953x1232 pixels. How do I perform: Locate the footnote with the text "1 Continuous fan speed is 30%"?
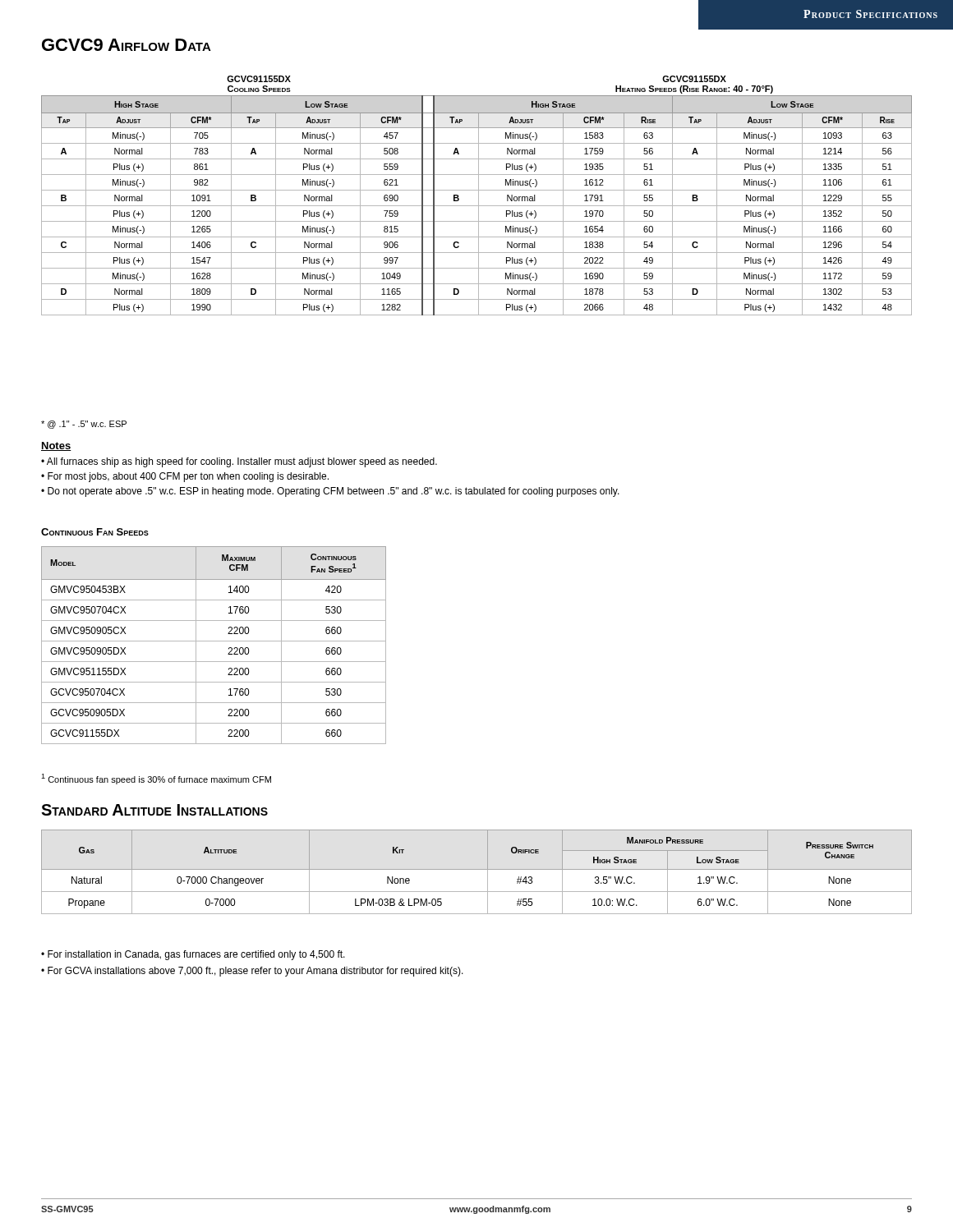point(156,778)
